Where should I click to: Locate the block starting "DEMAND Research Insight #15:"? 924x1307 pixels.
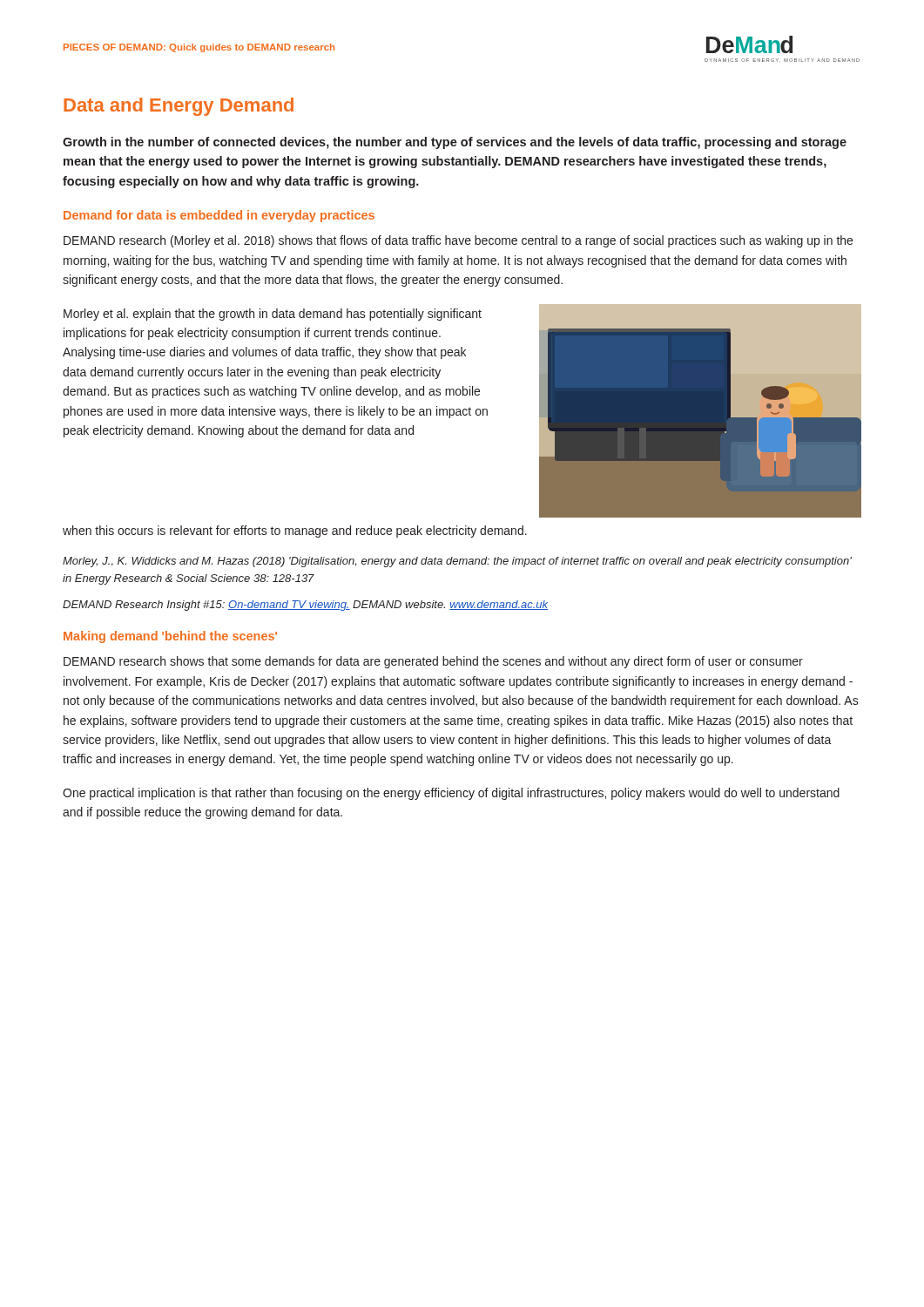[305, 604]
